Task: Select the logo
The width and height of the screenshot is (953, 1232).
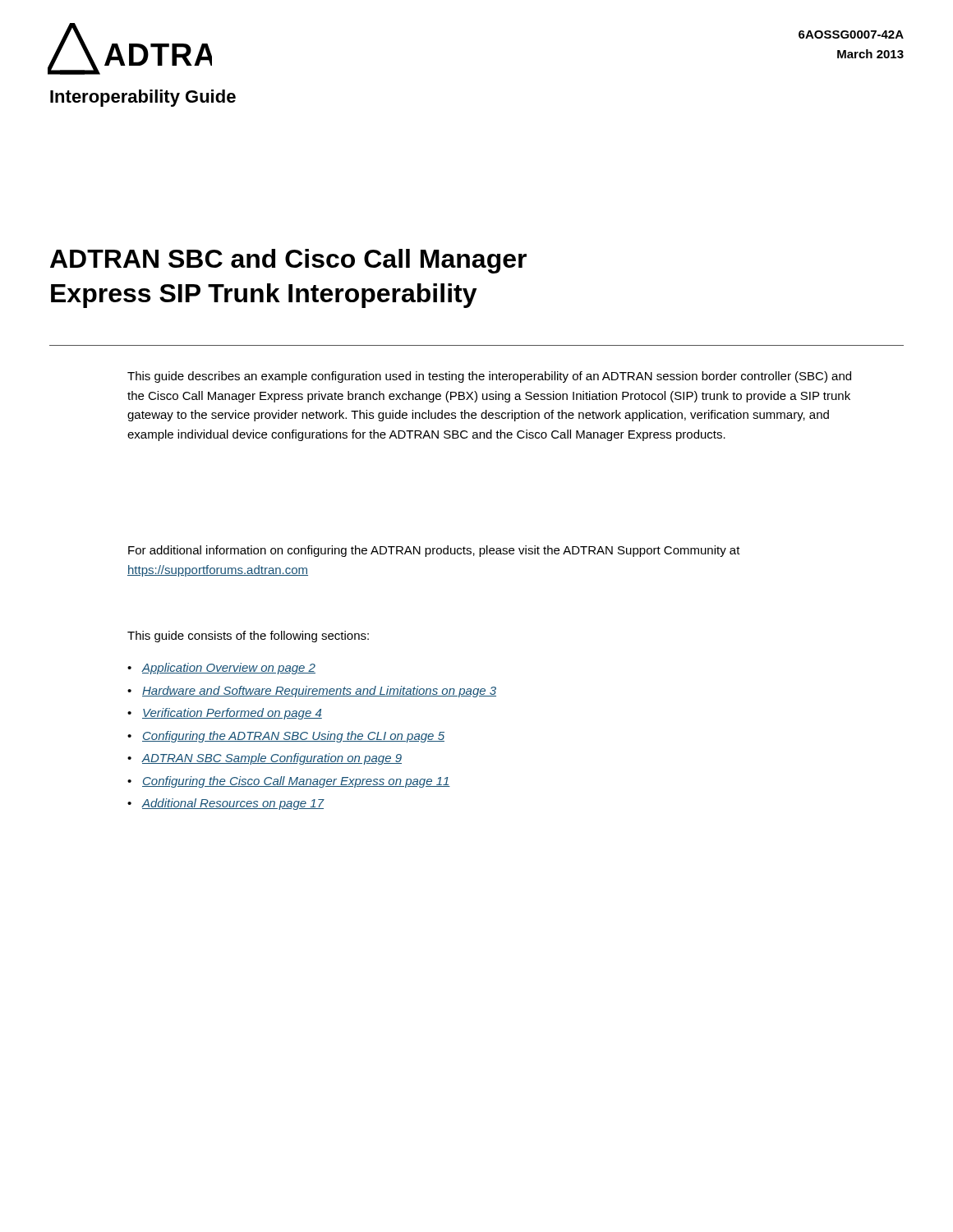Action: point(130,55)
